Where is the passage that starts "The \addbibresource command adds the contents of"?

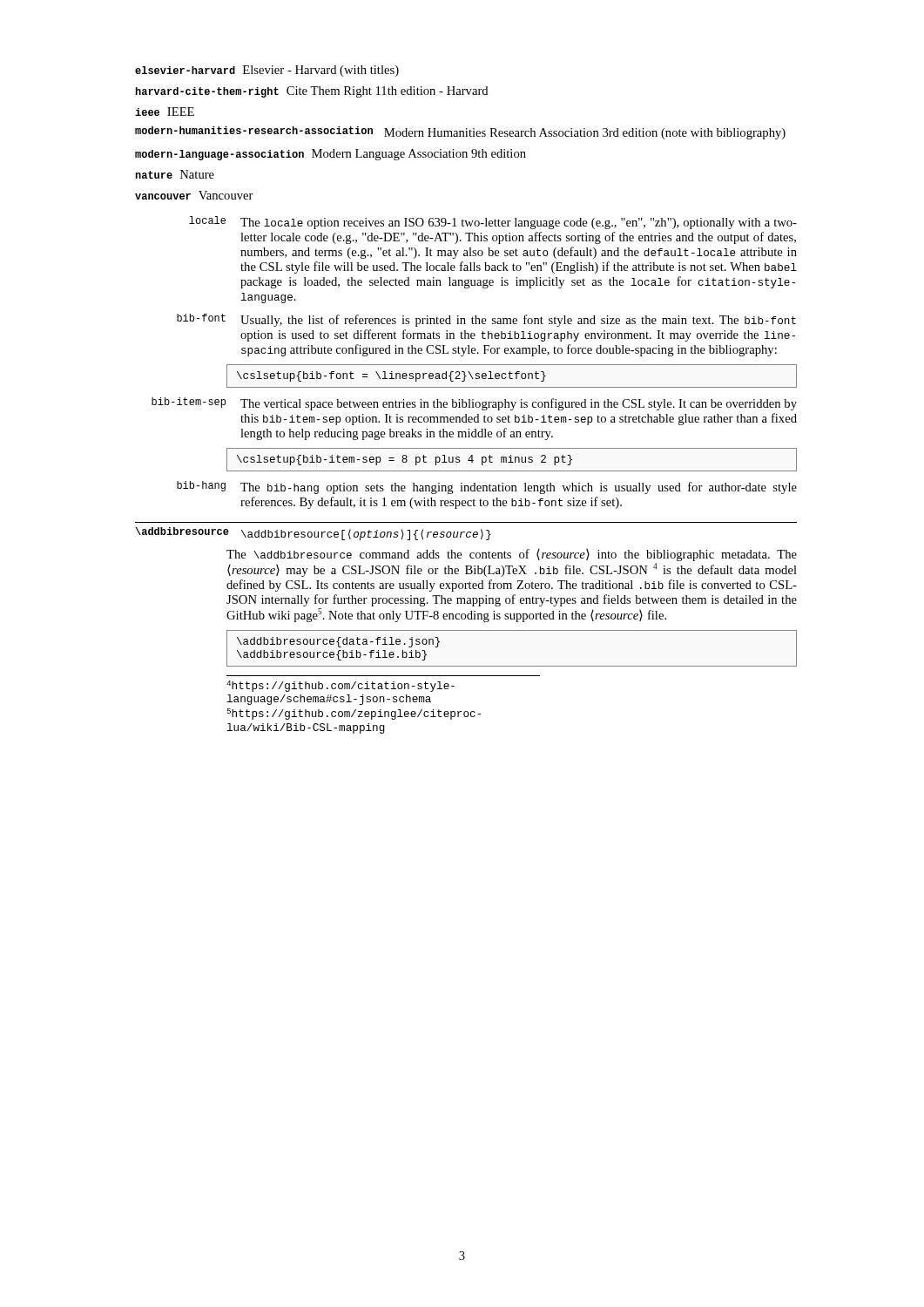[x=512, y=585]
